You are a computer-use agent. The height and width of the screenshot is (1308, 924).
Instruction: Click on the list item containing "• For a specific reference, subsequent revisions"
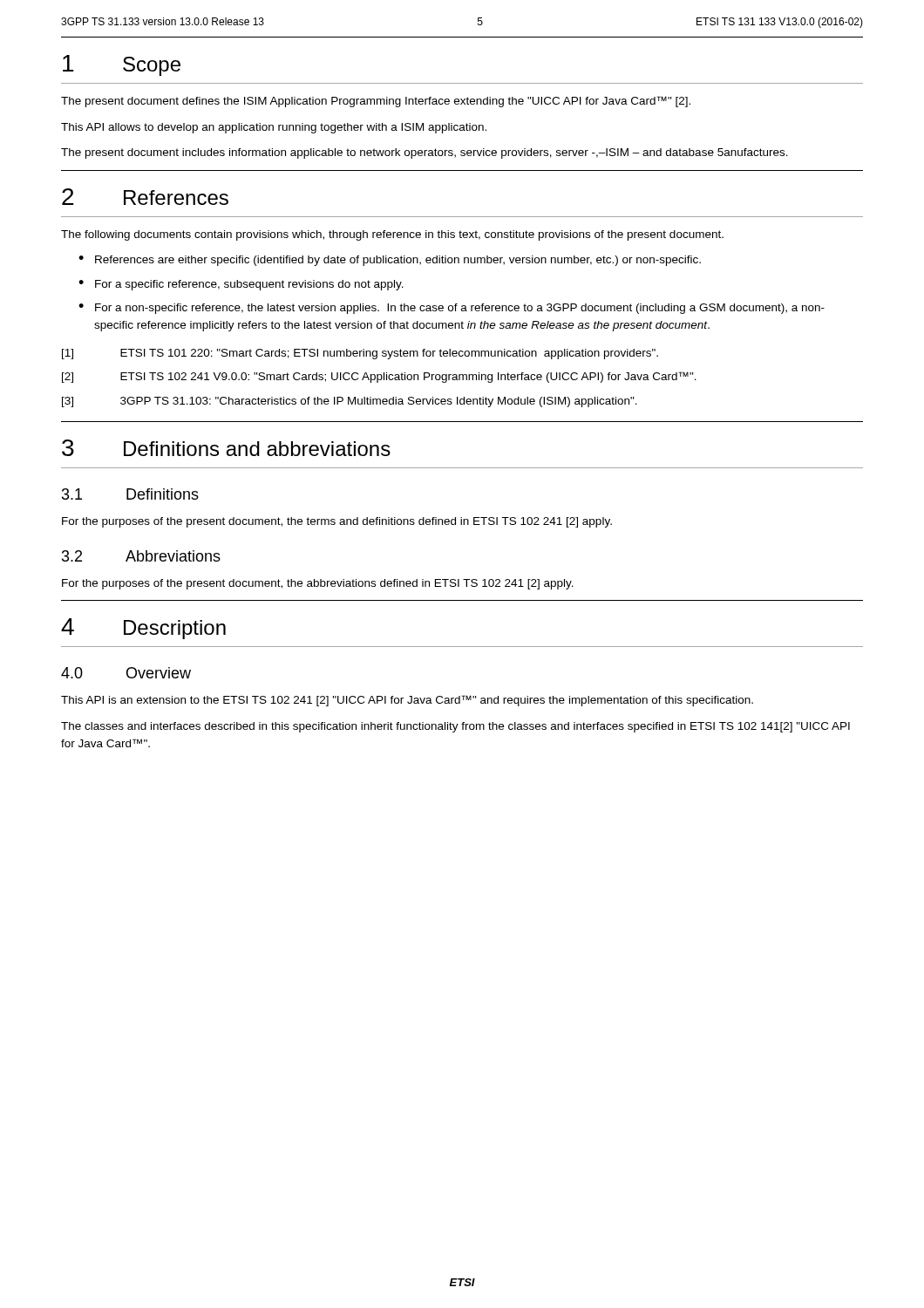pyautogui.click(x=241, y=284)
